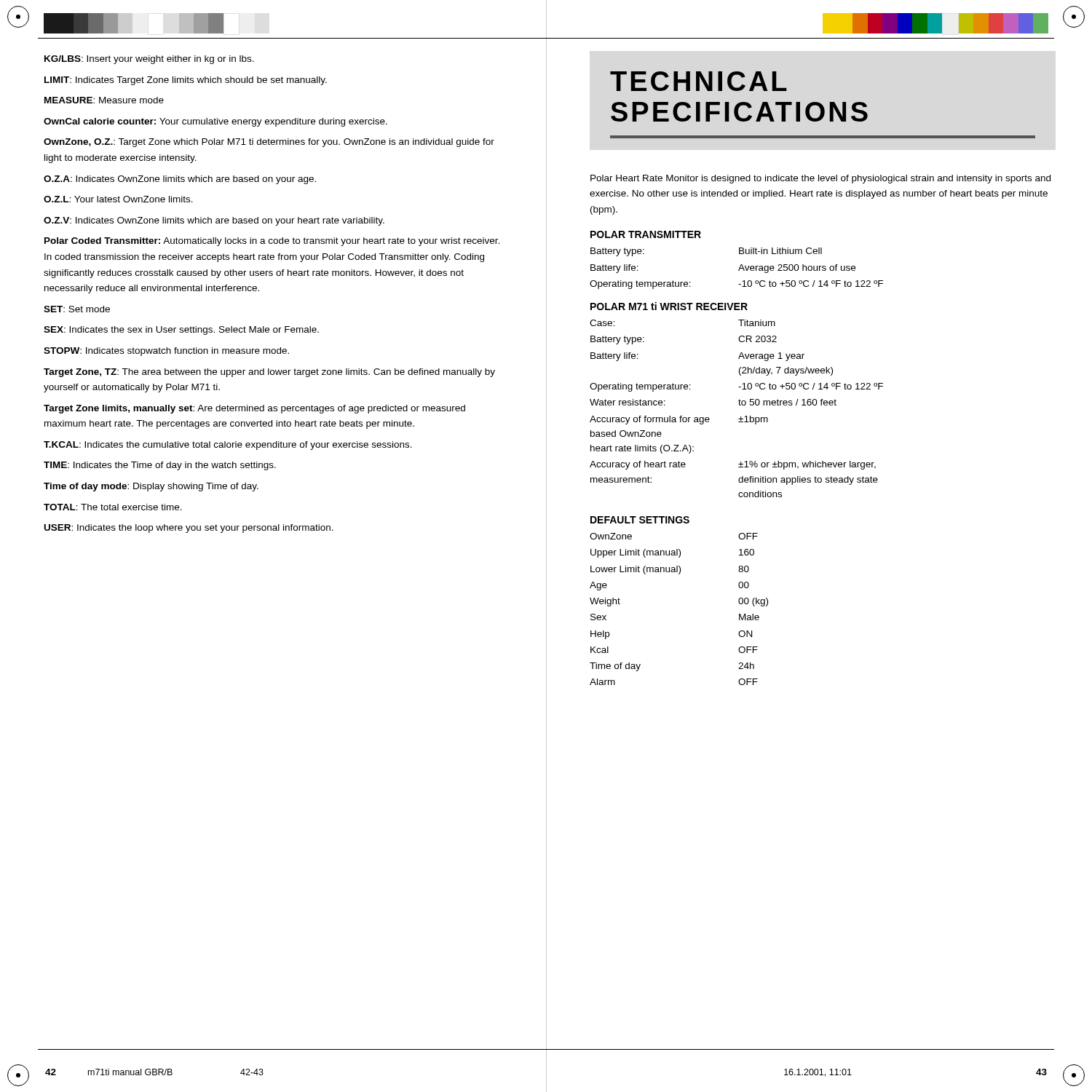This screenshot has height=1092, width=1092.
Task: Where is the passage that starts "TIME: Indicates the"?
Action: (160, 465)
